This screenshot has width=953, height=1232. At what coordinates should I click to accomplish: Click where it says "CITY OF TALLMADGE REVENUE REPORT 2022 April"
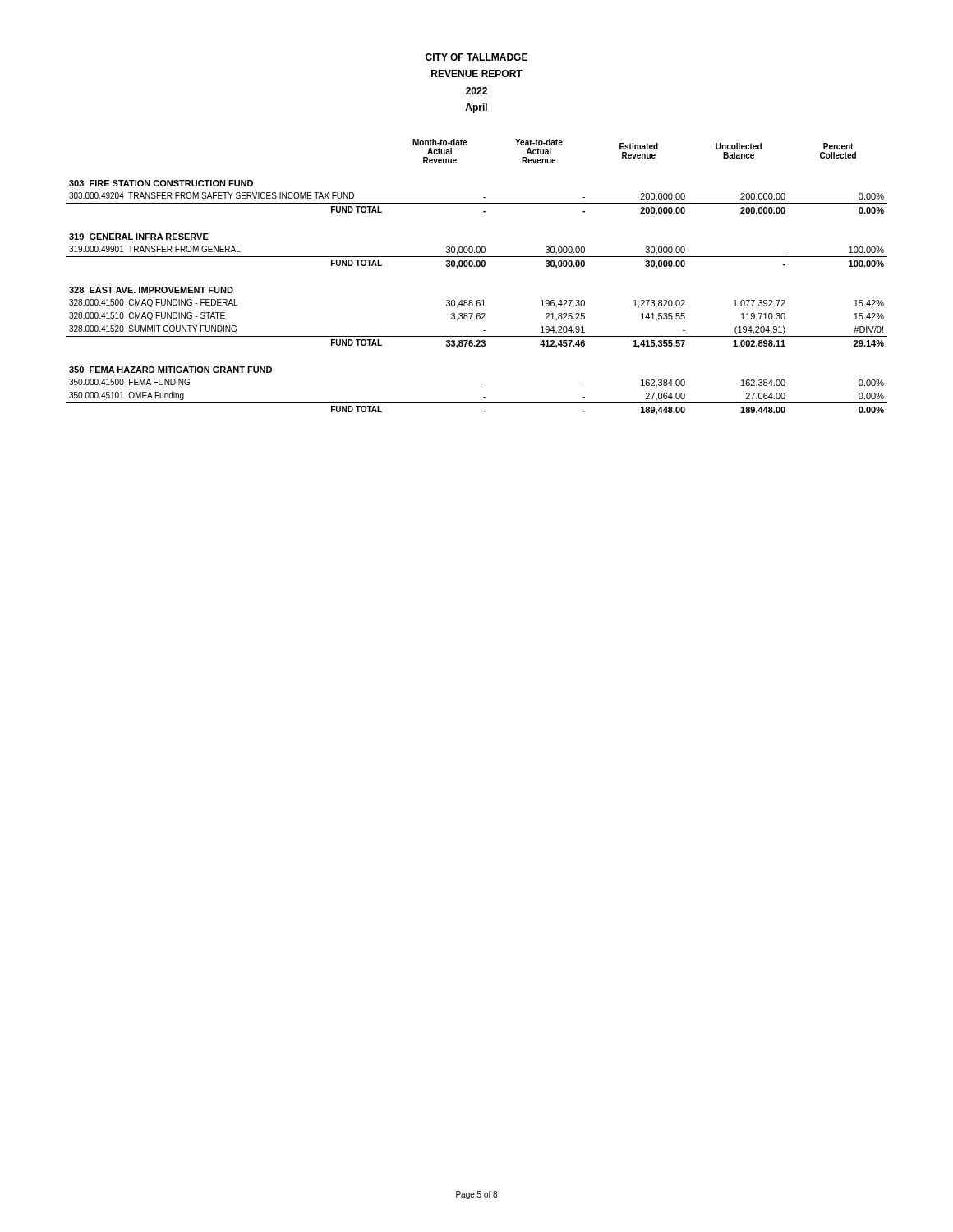(x=476, y=83)
